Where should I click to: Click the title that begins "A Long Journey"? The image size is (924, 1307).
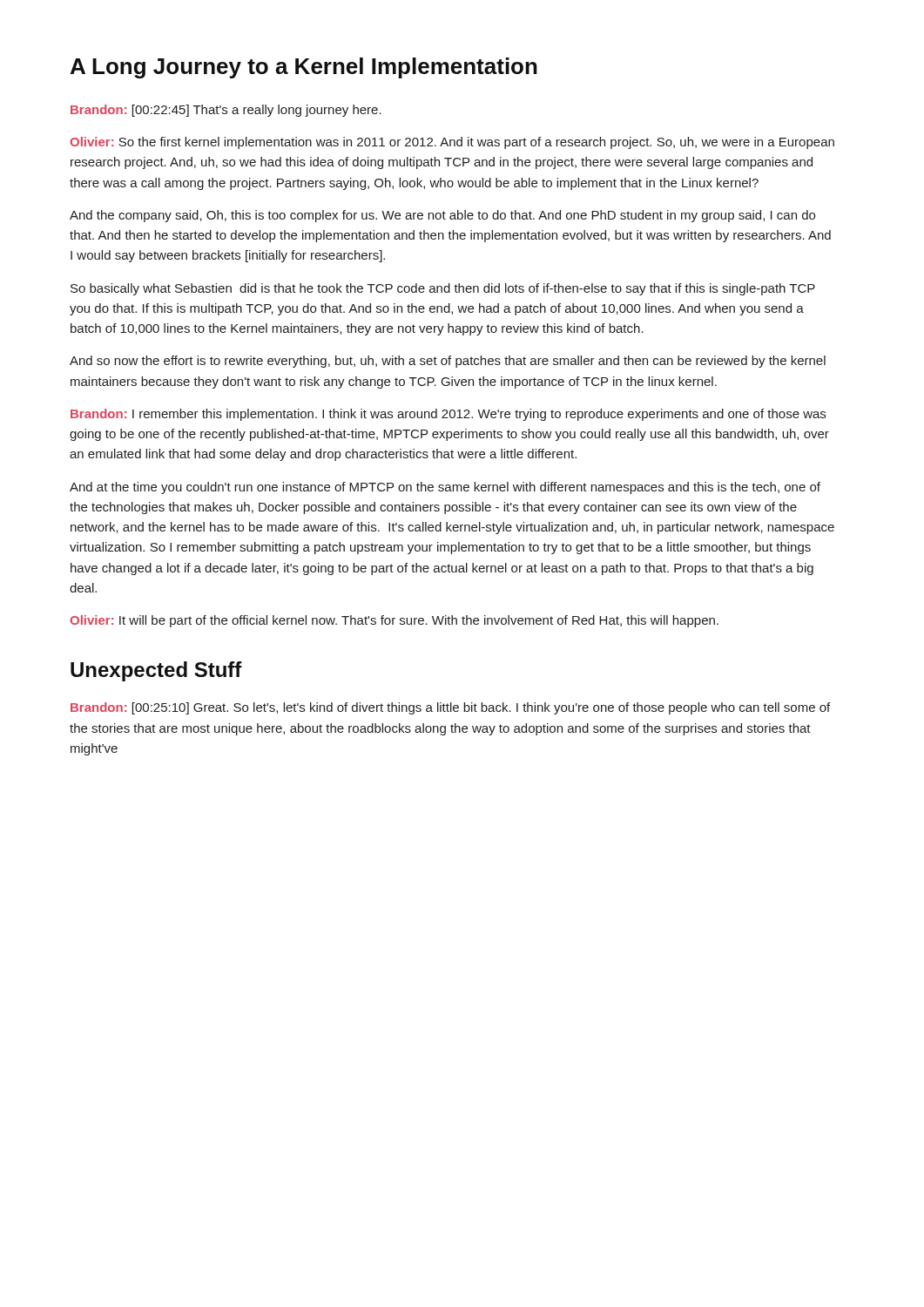pos(453,67)
